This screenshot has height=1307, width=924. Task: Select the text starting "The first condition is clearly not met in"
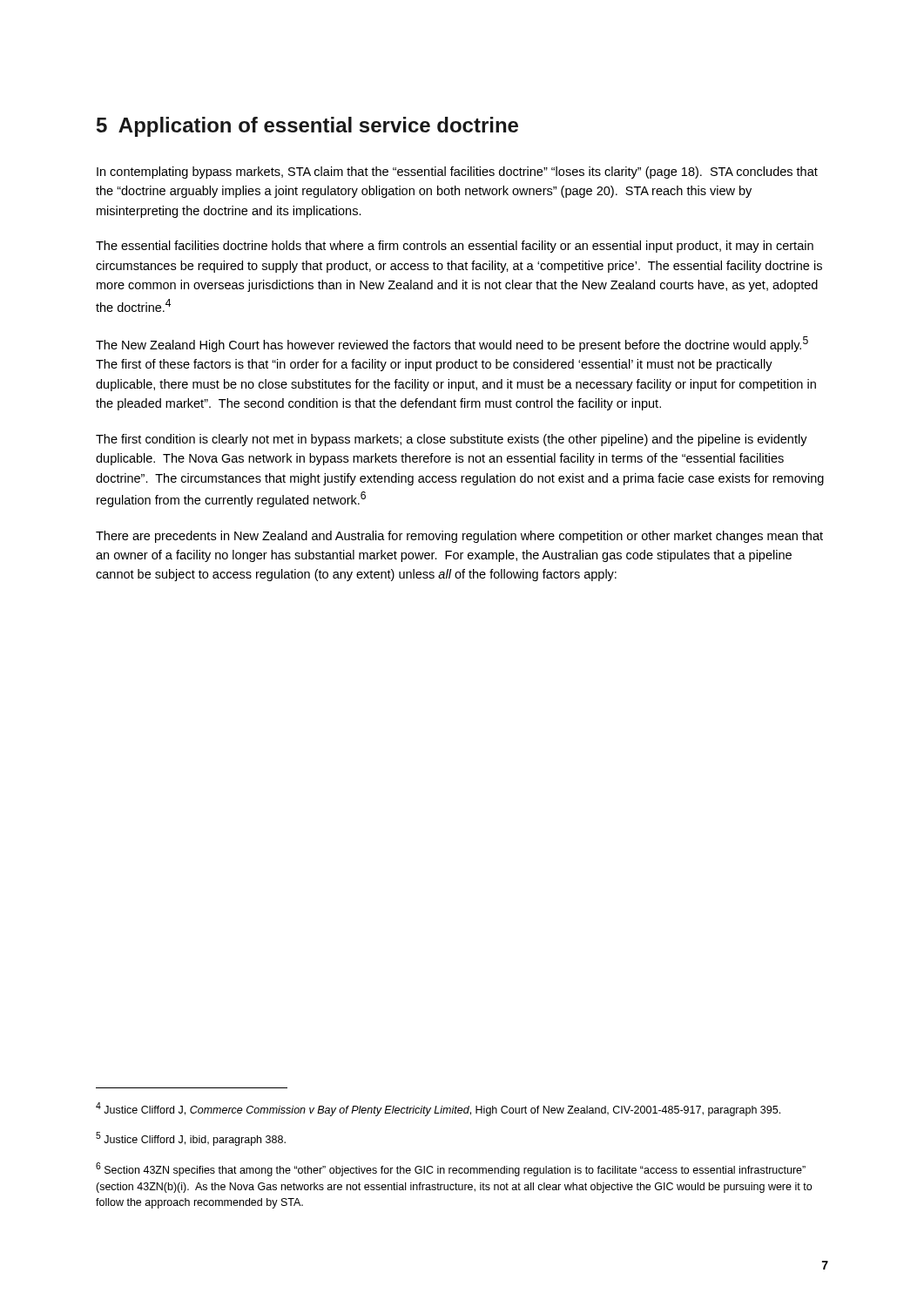[462, 470]
